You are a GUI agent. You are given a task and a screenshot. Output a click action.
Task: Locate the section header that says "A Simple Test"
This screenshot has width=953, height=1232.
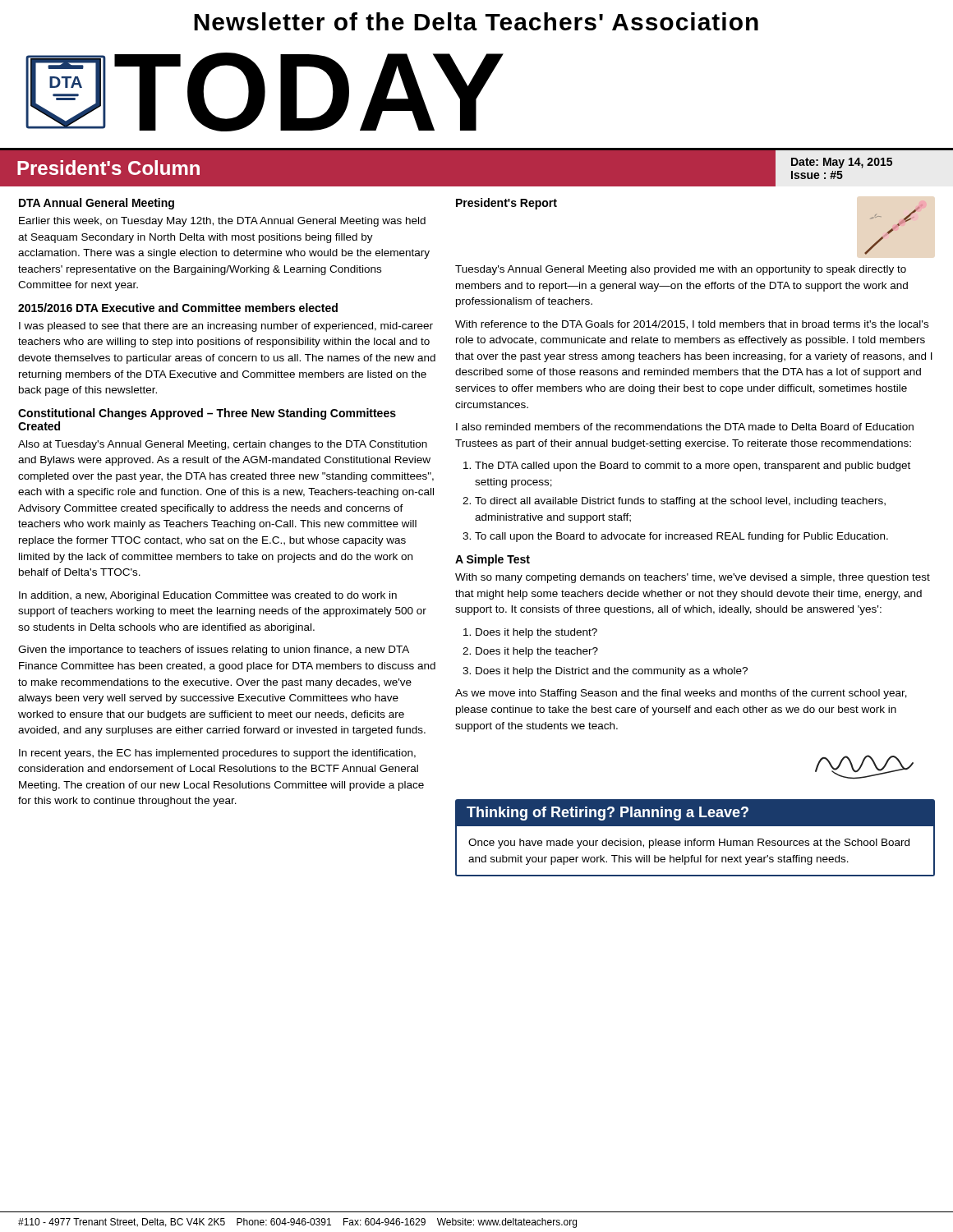493,559
